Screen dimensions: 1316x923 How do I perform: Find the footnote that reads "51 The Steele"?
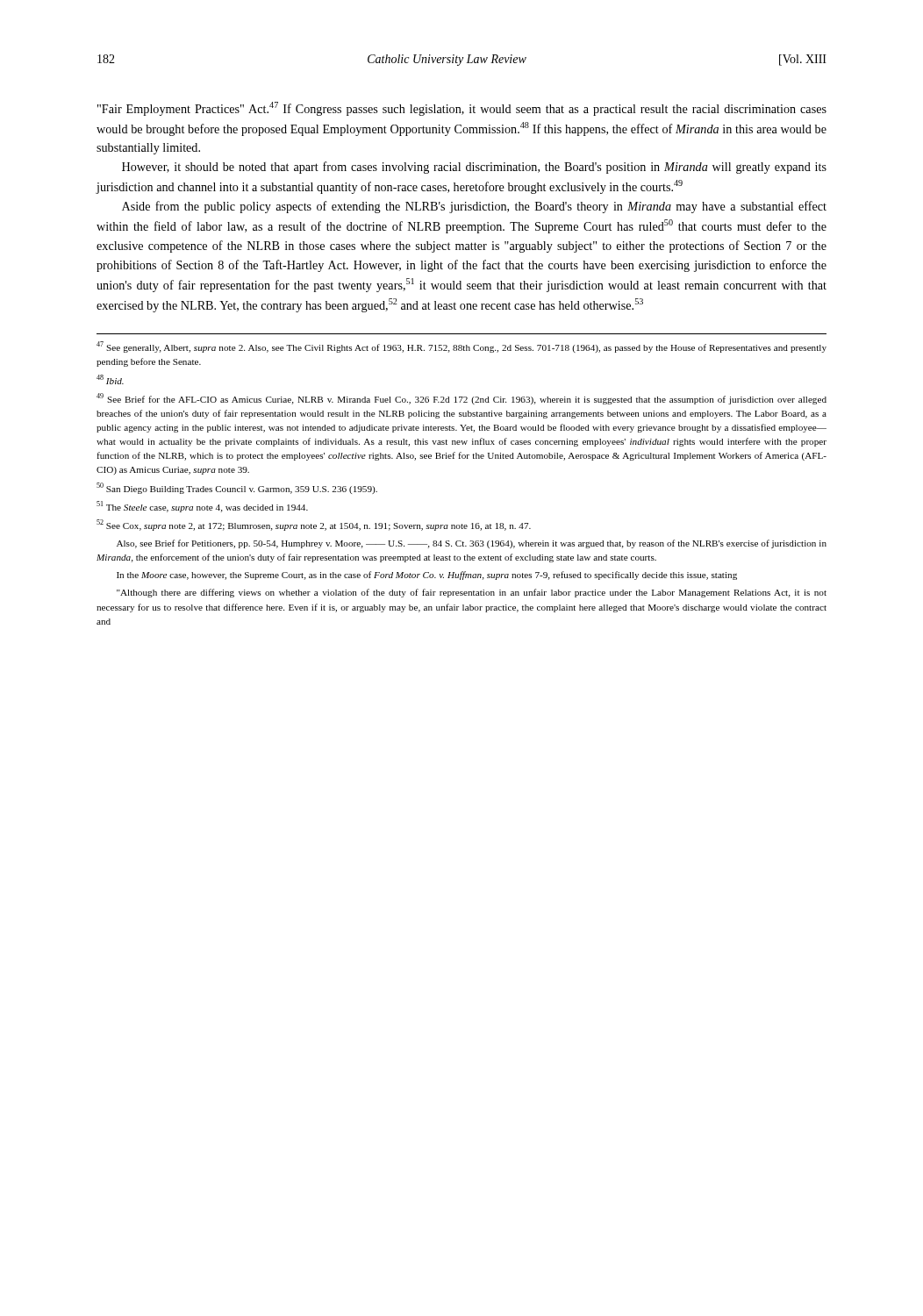(202, 507)
